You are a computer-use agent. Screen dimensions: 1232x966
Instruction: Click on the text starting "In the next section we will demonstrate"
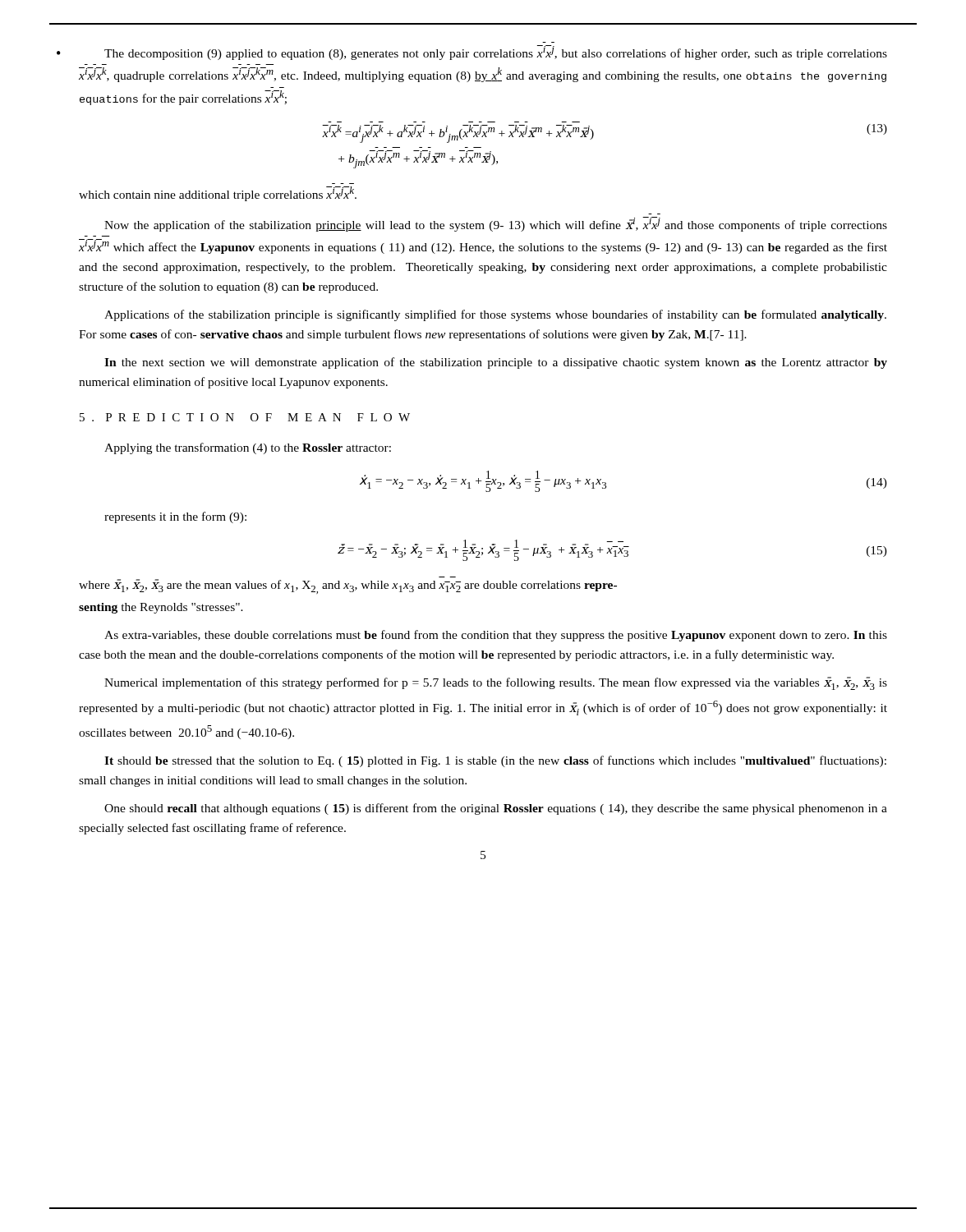(x=483, y=372)
